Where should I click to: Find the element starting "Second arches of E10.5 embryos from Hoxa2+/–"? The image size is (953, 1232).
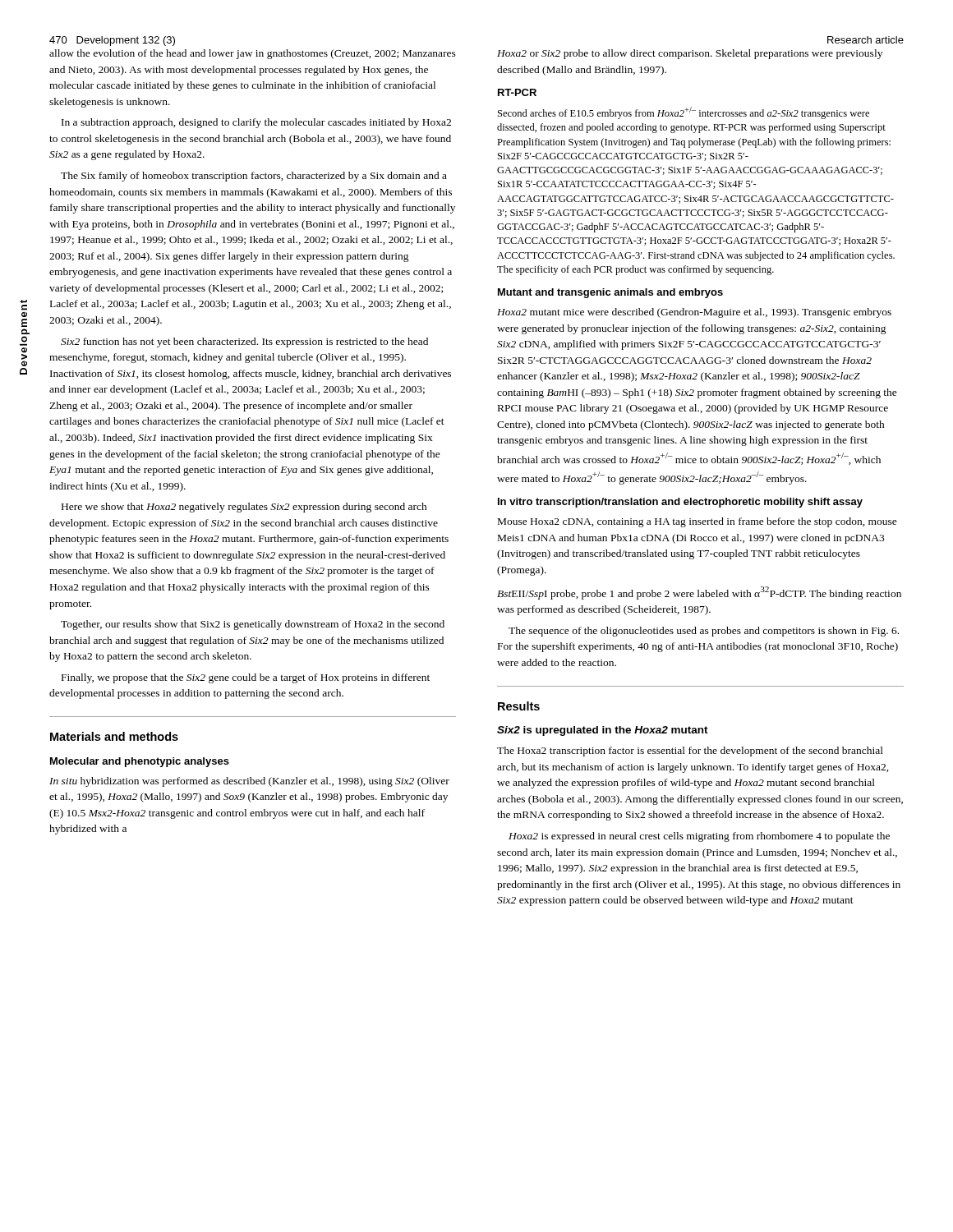coord(700,191)
